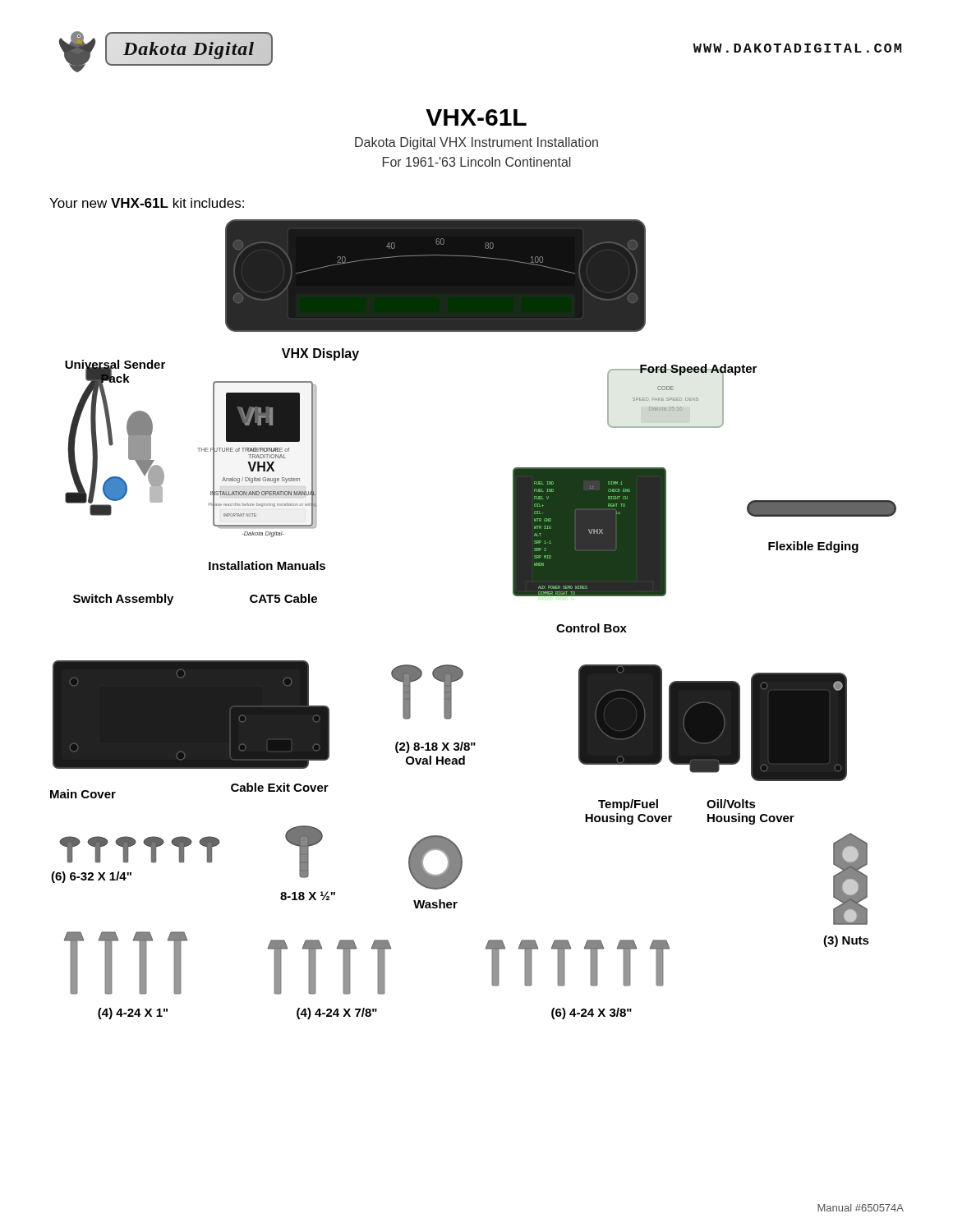This screenshot has width=953, height=1232.
Task: Select the title
Action: click(476, 117)
